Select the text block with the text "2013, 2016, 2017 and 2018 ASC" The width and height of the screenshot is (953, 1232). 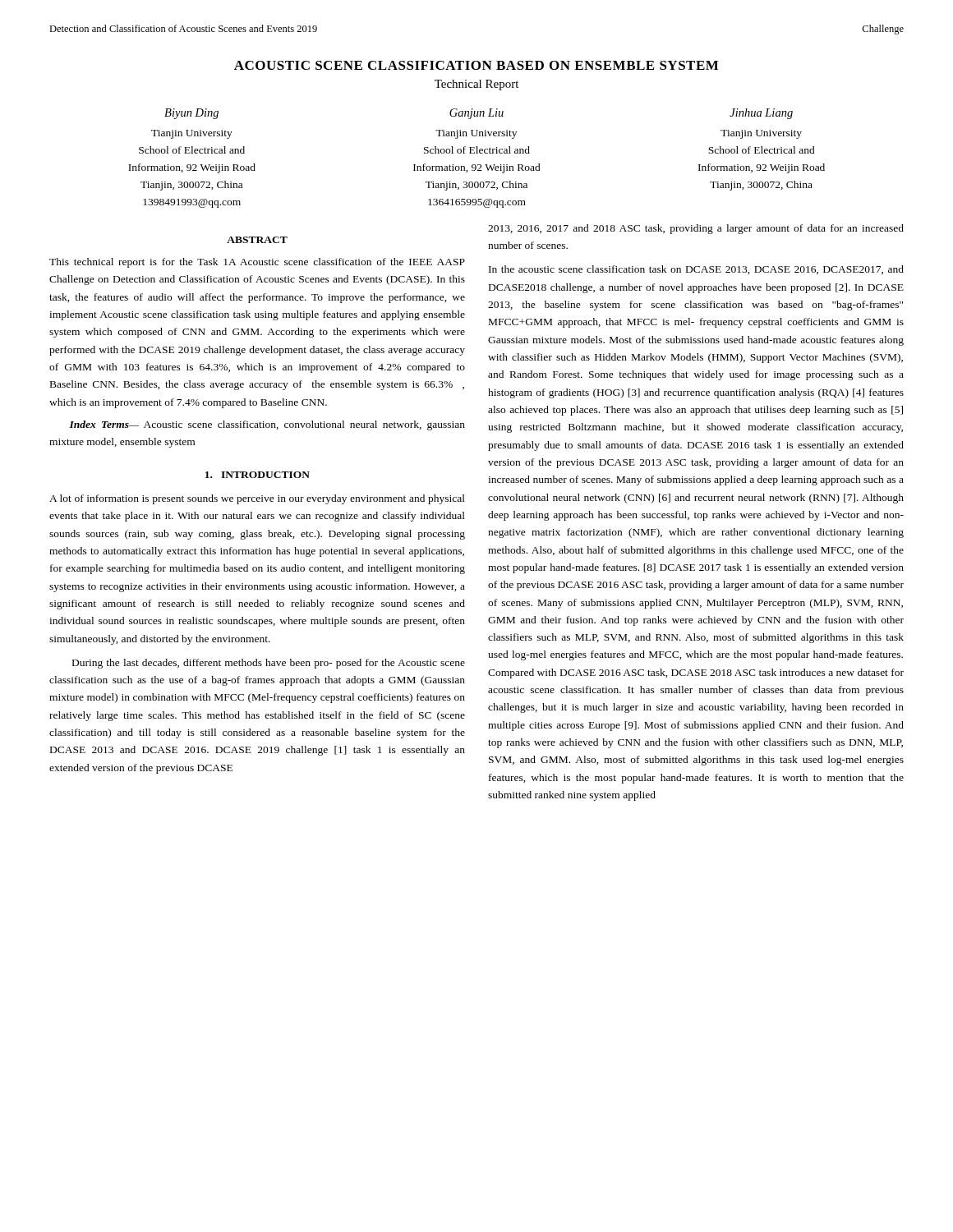pyautogui.click(x=696, y=236)
